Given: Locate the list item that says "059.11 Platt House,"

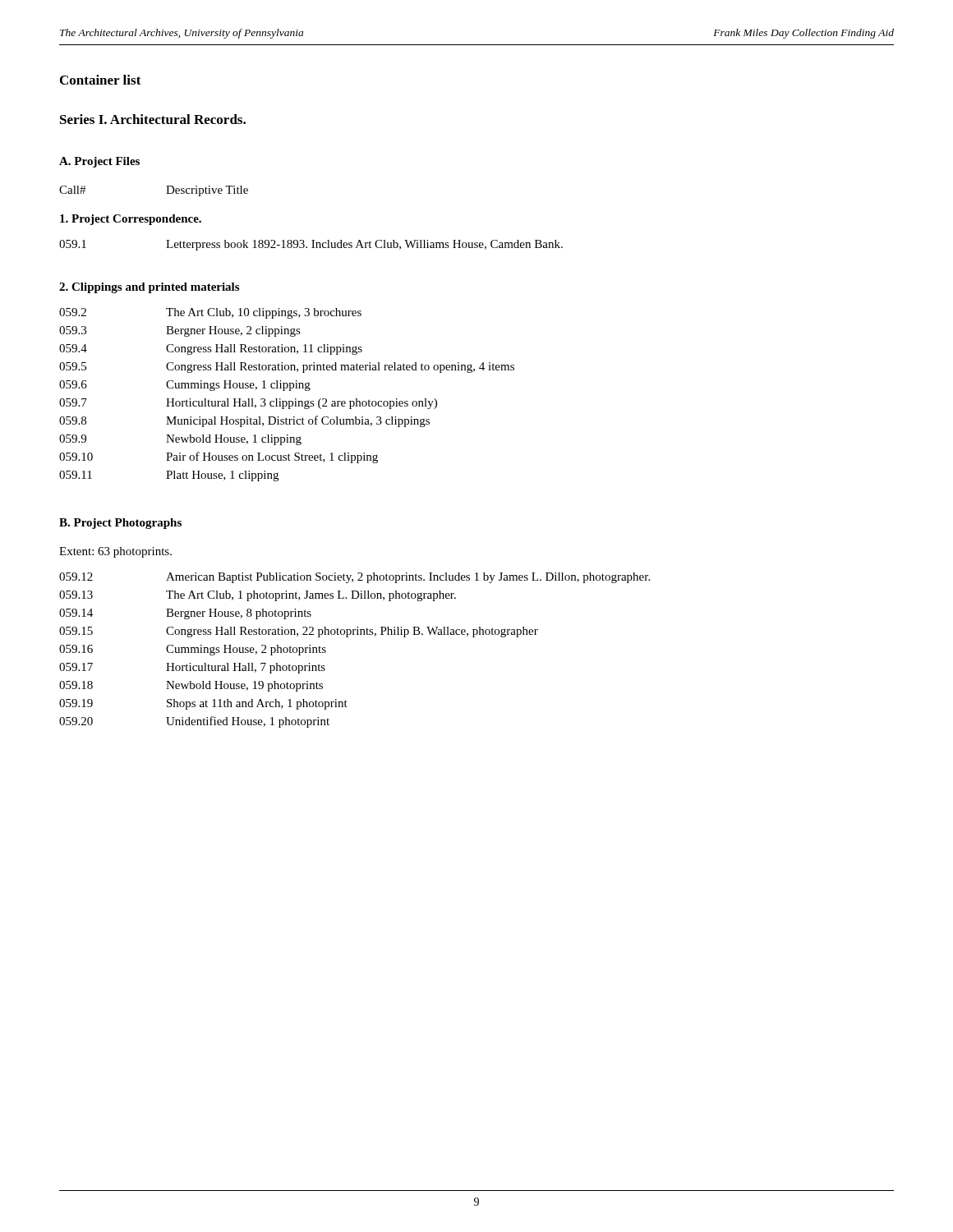Looking at the screenshot, I should coord(169,476).
